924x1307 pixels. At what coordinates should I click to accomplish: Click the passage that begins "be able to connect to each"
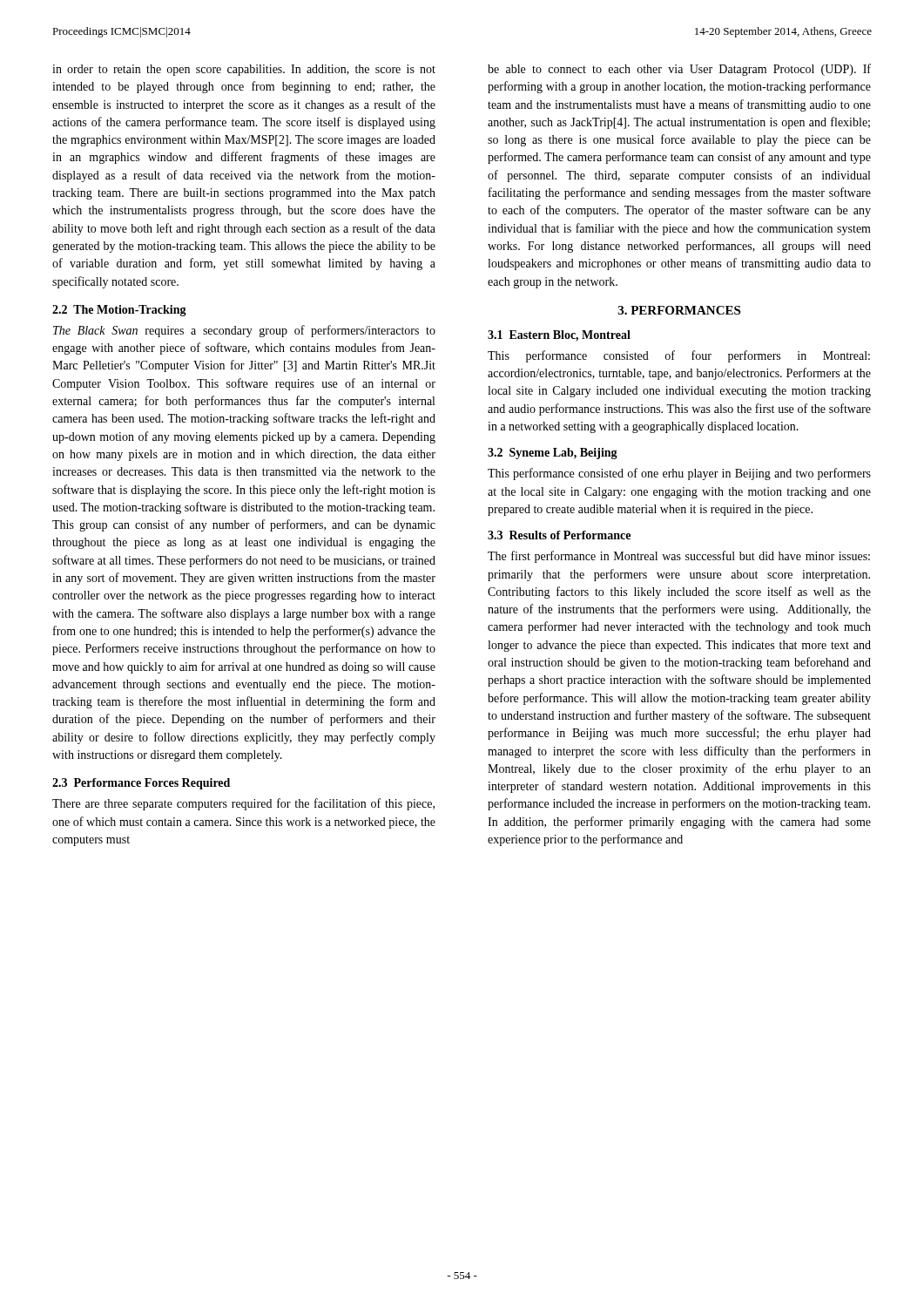tap(679, 175)
